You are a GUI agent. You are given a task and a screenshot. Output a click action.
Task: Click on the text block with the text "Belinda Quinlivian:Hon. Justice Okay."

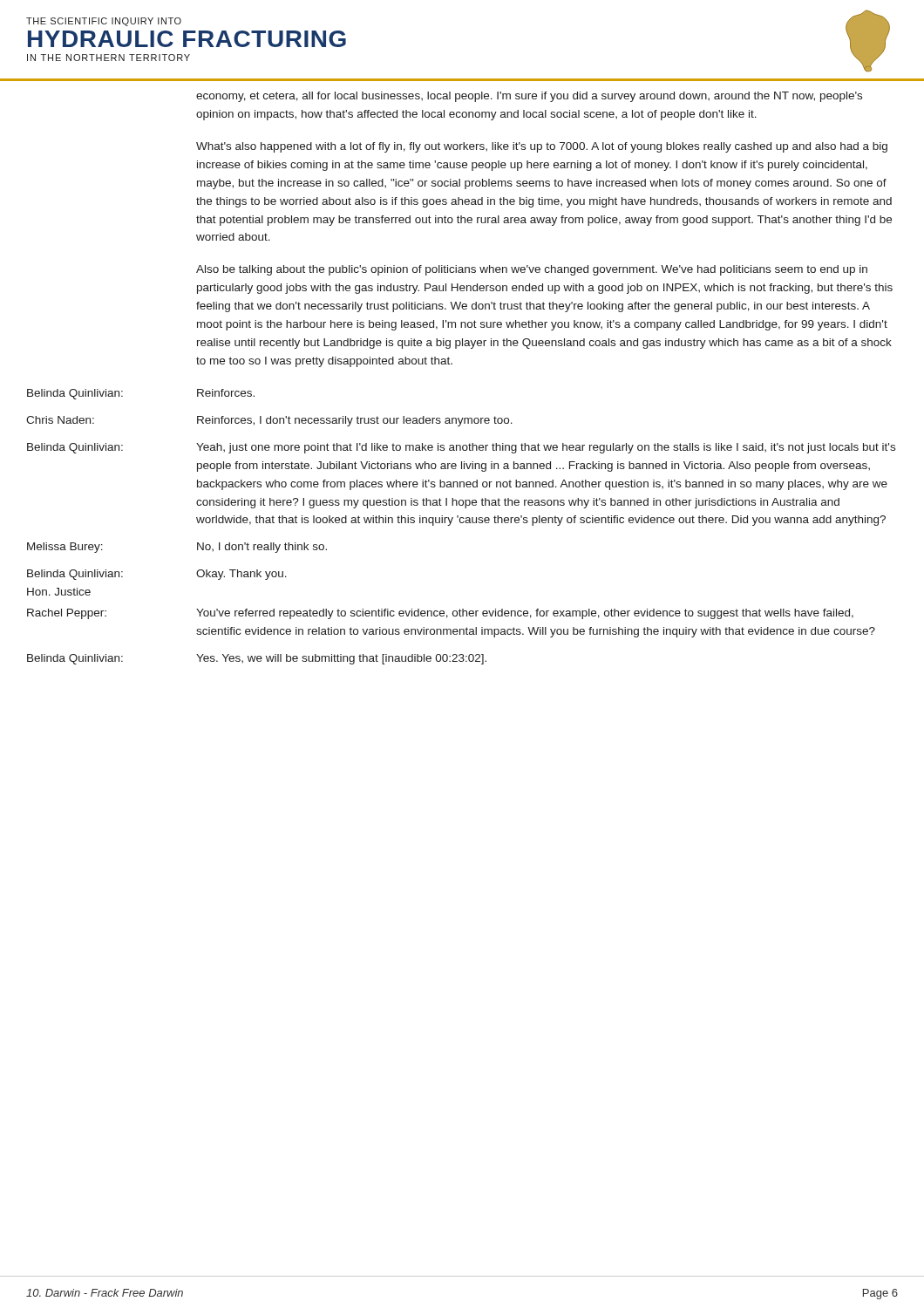72,576
